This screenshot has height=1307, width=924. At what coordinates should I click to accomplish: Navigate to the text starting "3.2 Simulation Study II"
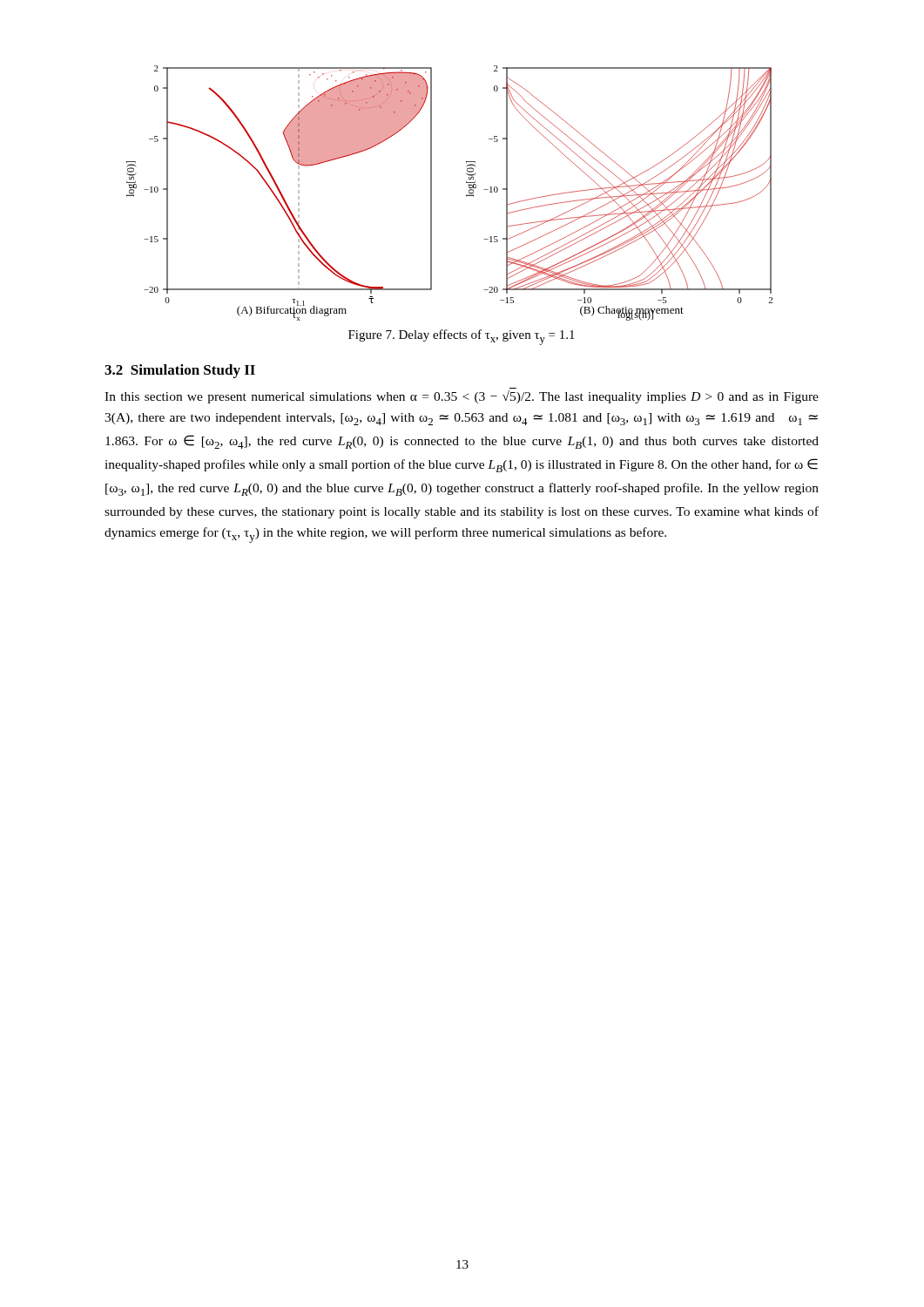pos(180,370)
